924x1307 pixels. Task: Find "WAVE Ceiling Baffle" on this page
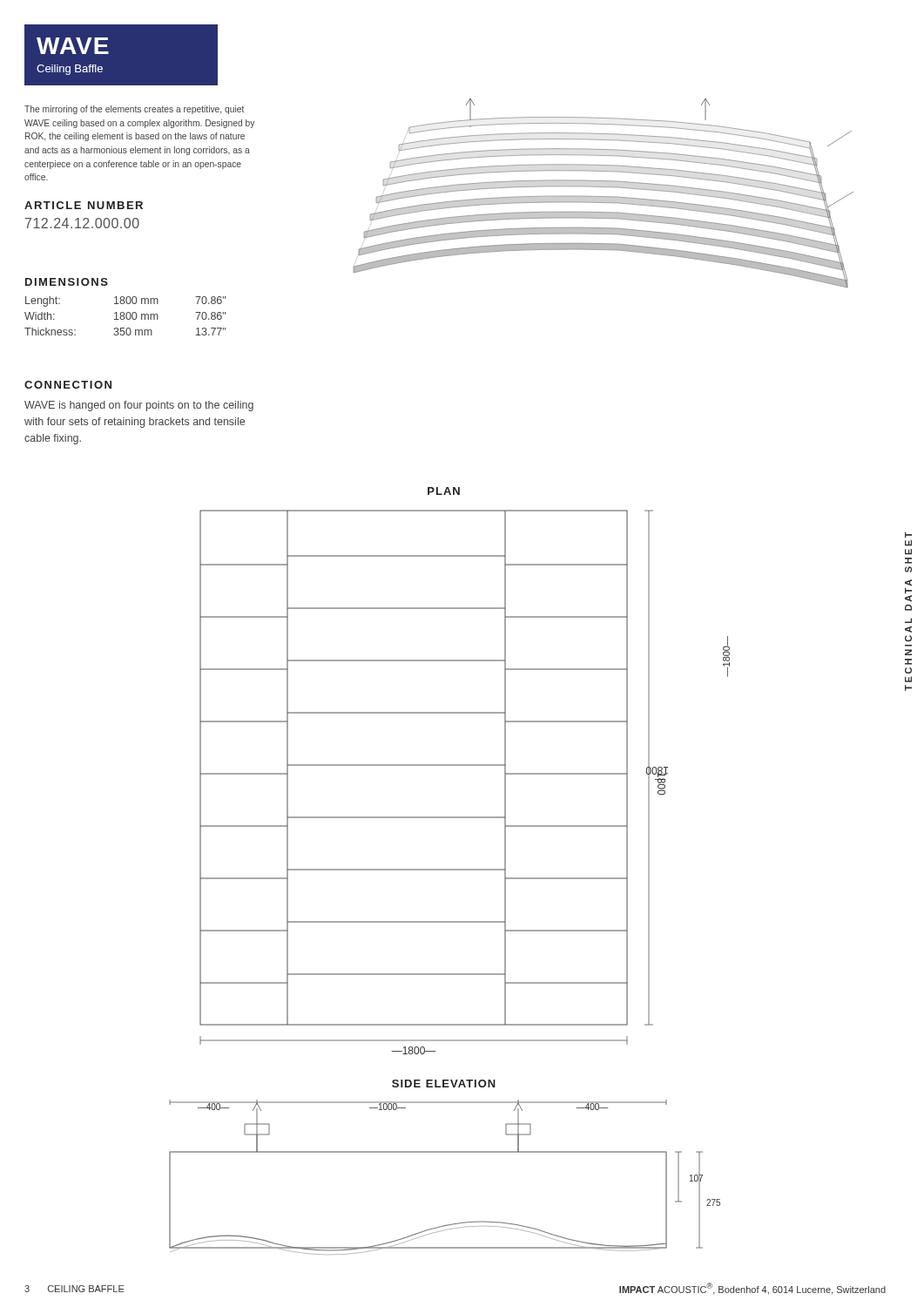73,46
